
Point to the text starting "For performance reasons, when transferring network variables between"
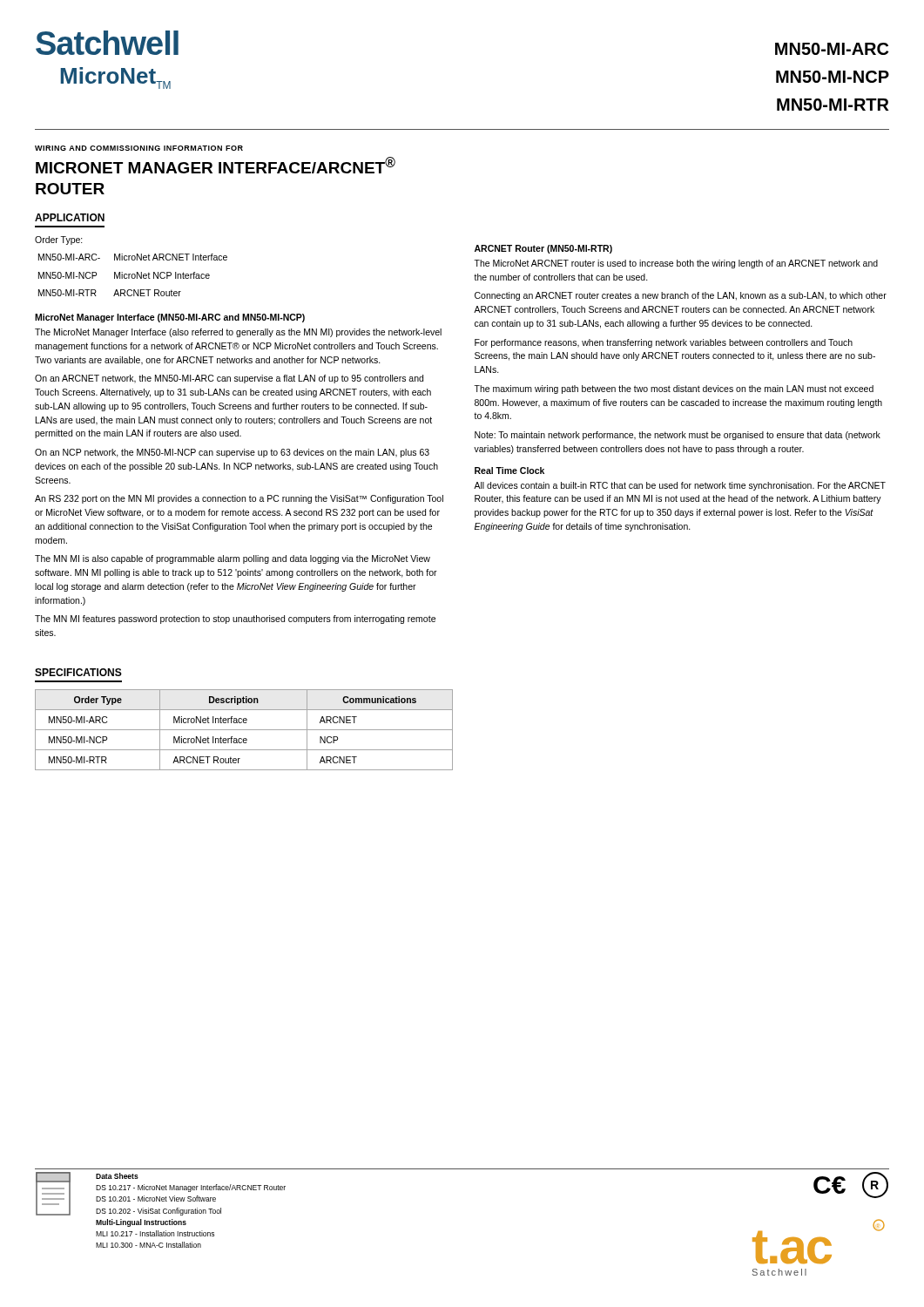click(x=675, y=356)
